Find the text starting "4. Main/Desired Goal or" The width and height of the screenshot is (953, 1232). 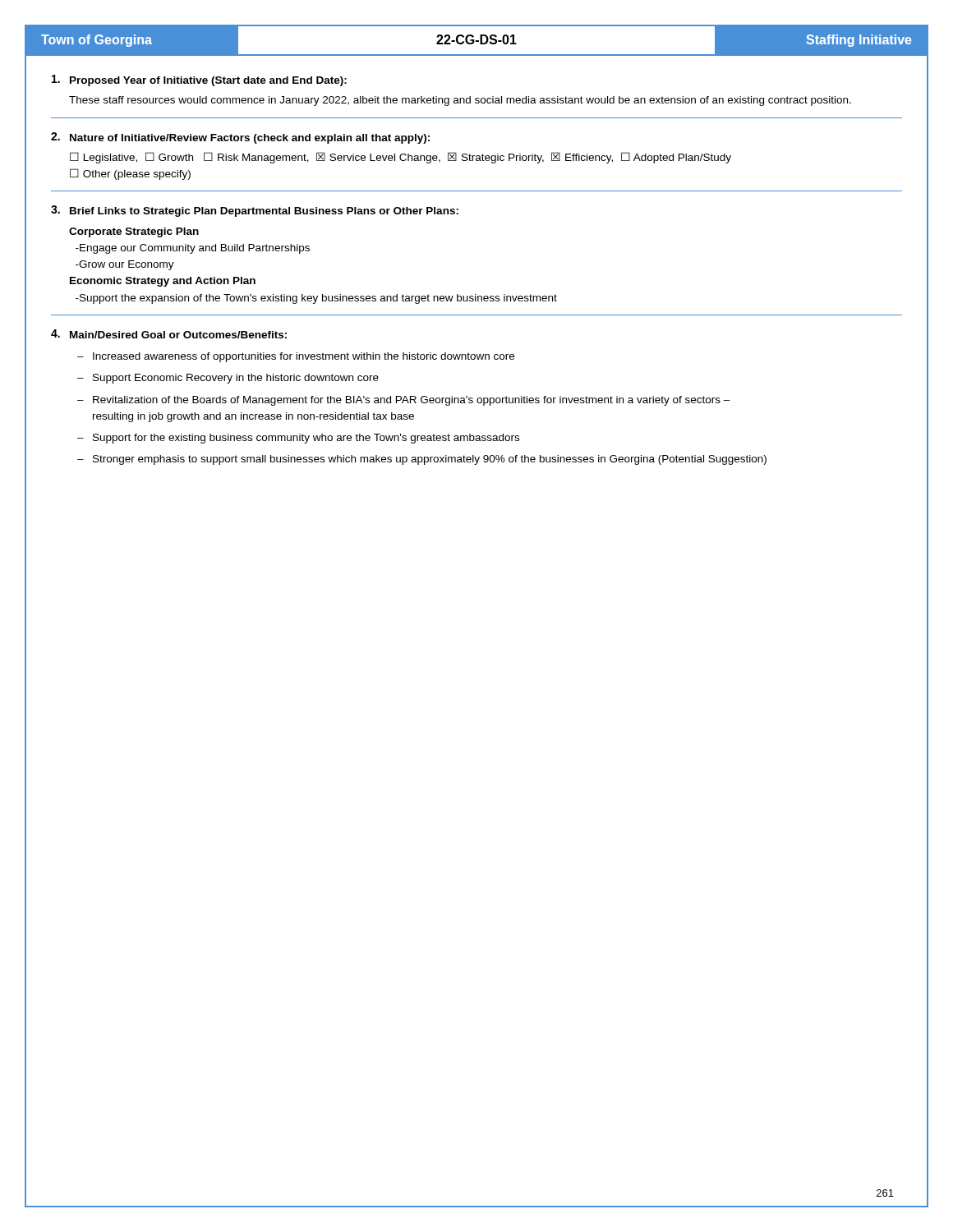[169, 334]
